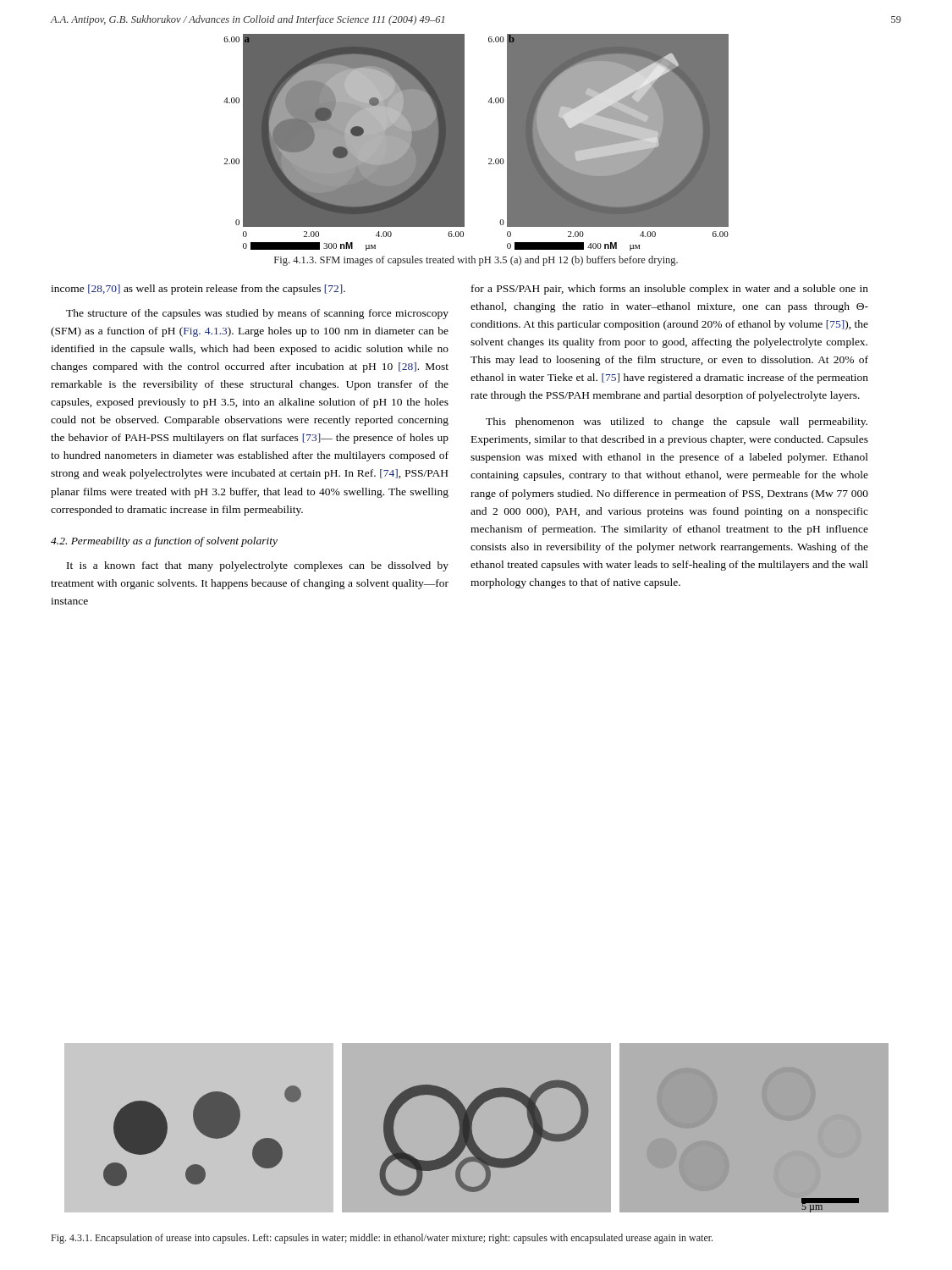952x1270 pixels.
Task: Locate the text starting "Fig. 4.3.1. Encapsulation of urease into"
Action: (382, 1238)
